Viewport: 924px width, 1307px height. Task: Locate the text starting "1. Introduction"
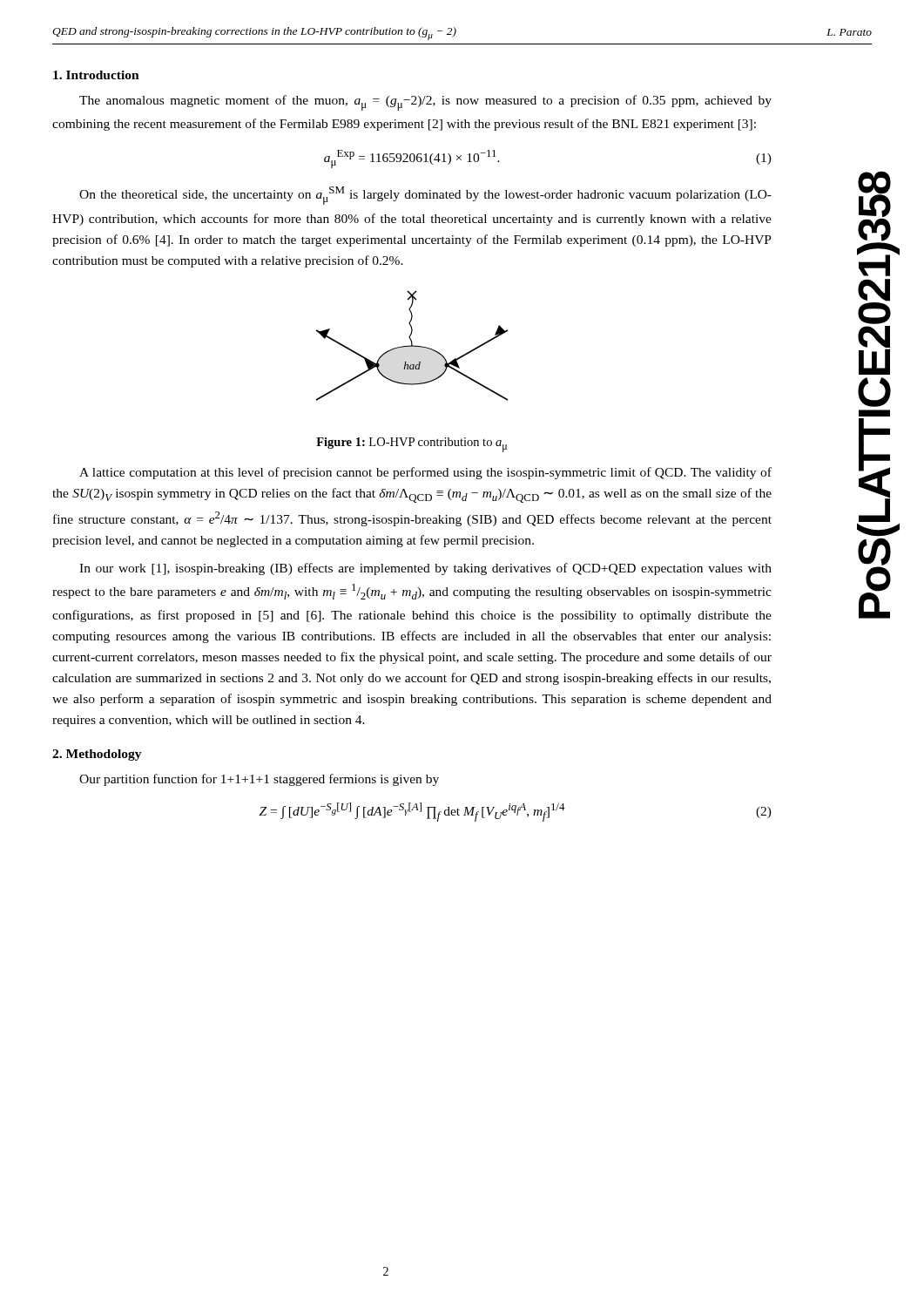96,74
